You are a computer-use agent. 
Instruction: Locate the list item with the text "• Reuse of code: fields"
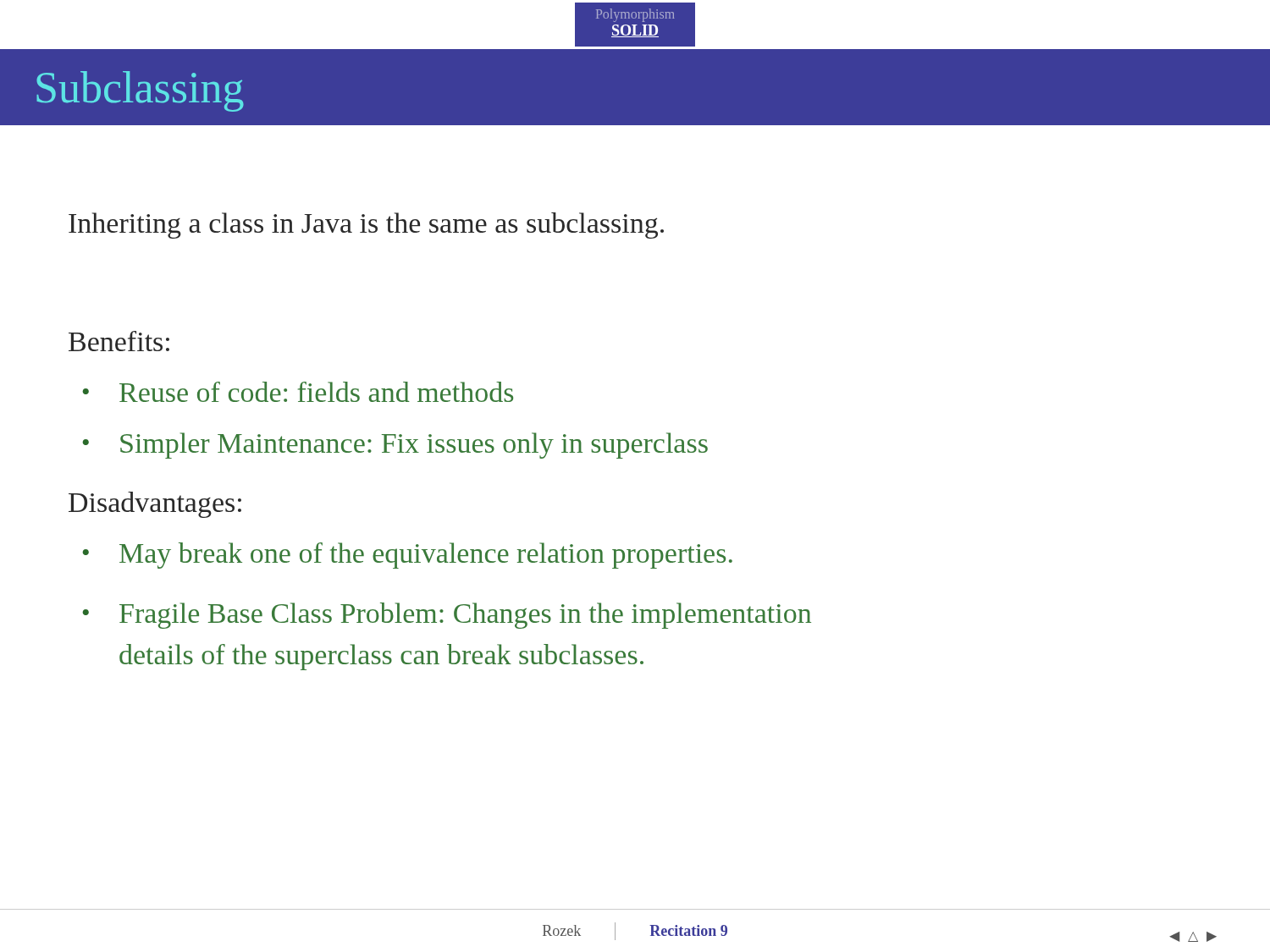pos(298,392)
